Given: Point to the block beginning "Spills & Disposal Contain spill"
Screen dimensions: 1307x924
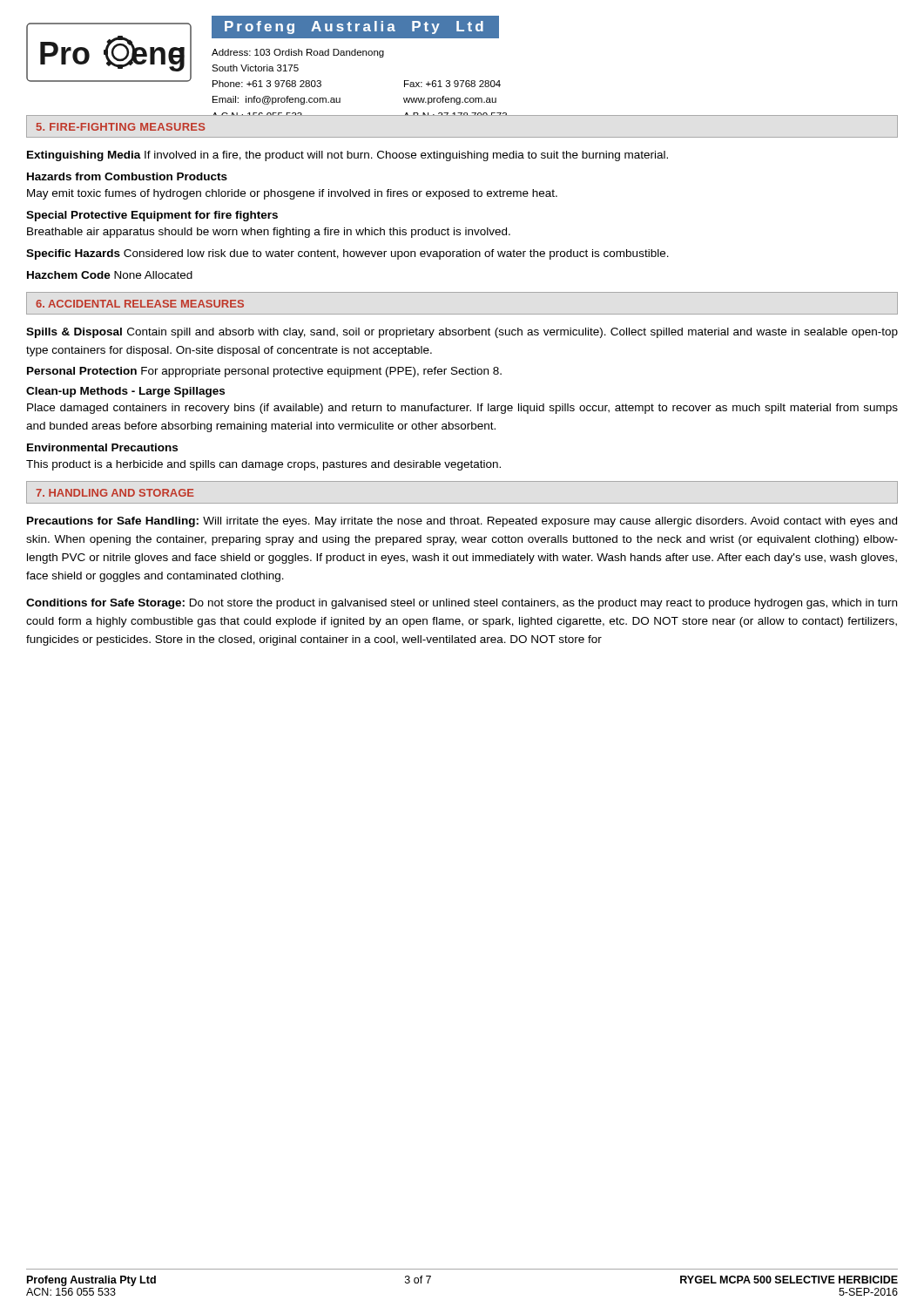Looking at the screenshot, I should tap(462, 340).
